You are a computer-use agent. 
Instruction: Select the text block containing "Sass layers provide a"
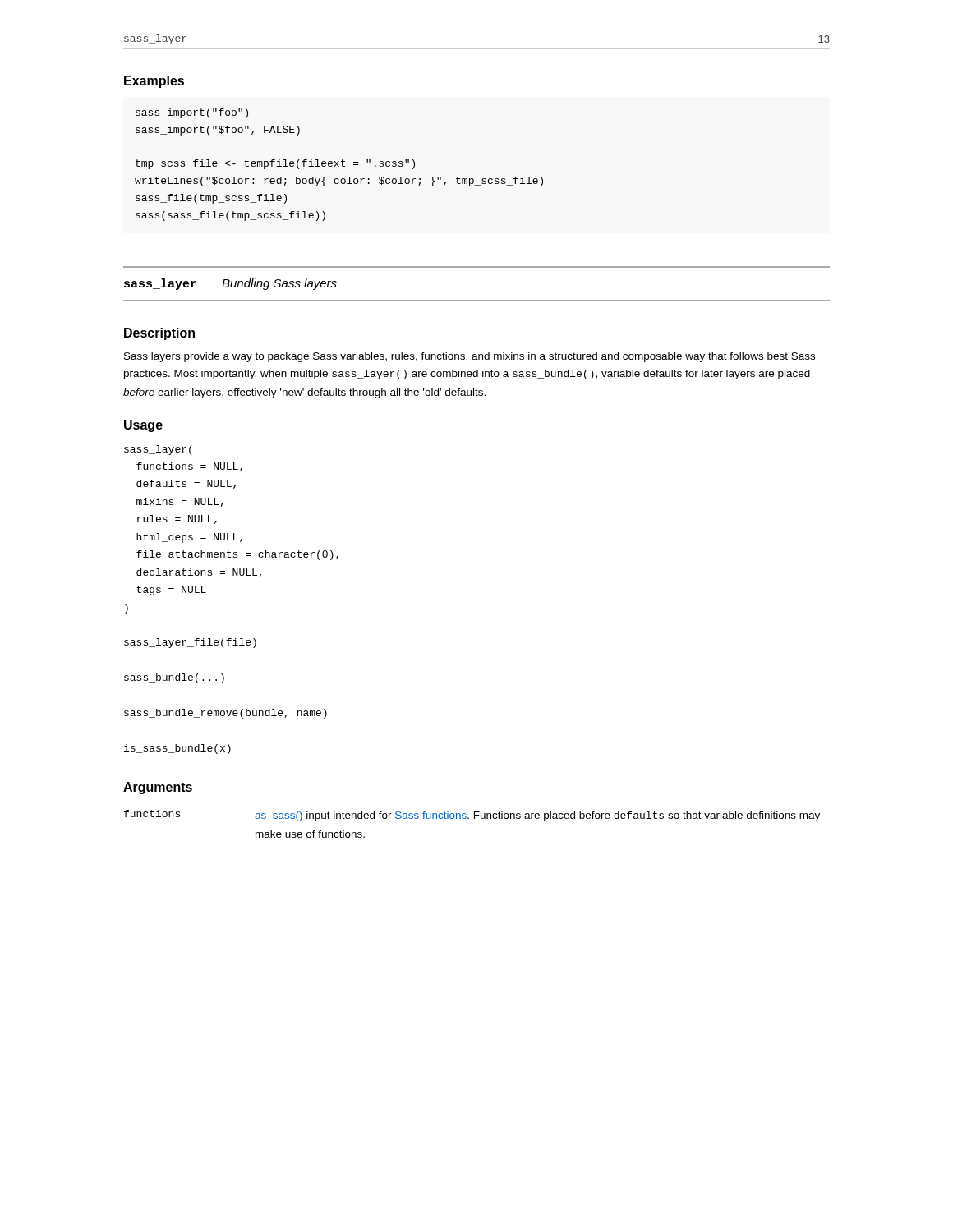469,374
